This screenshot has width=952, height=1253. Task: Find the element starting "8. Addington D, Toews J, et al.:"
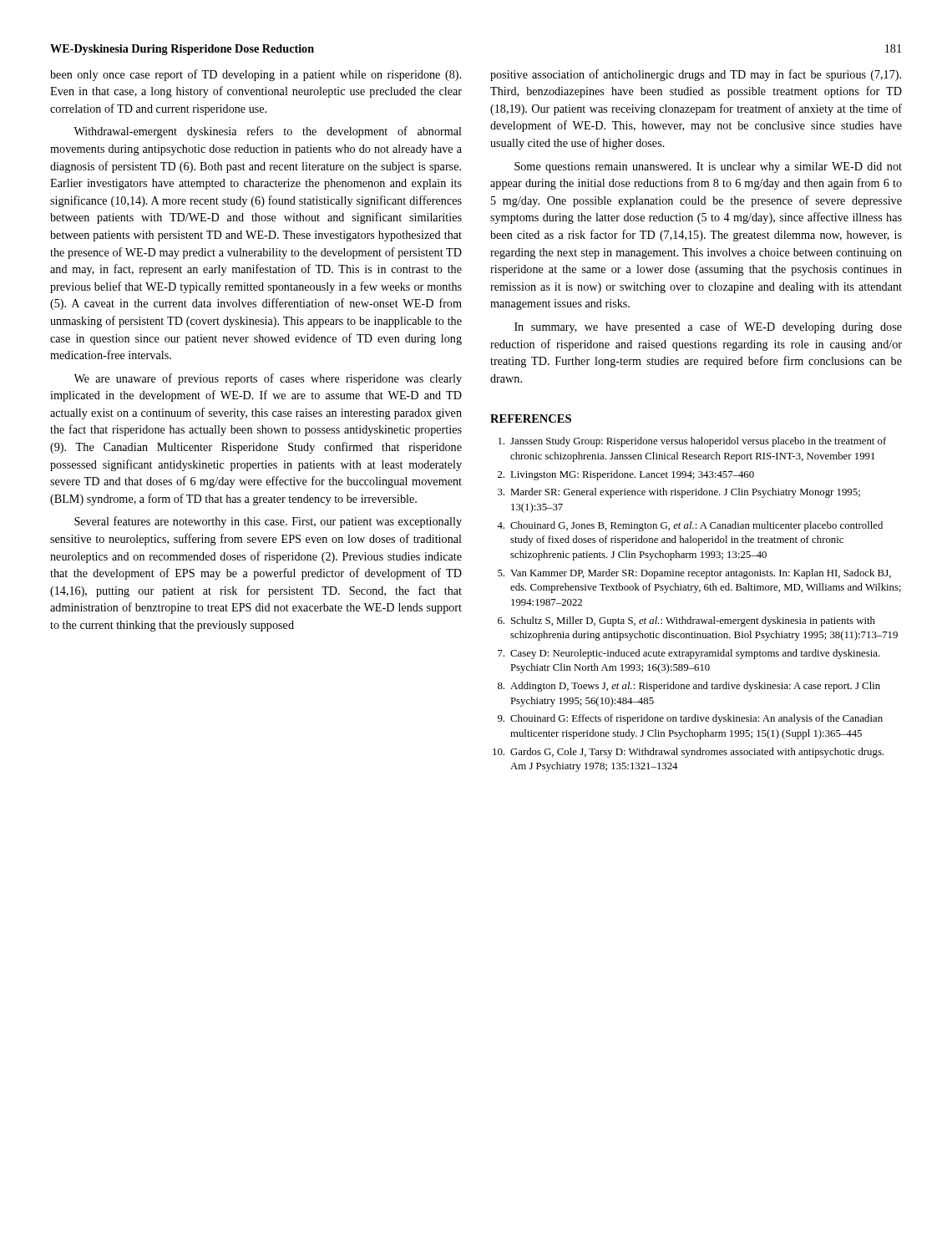696,694
